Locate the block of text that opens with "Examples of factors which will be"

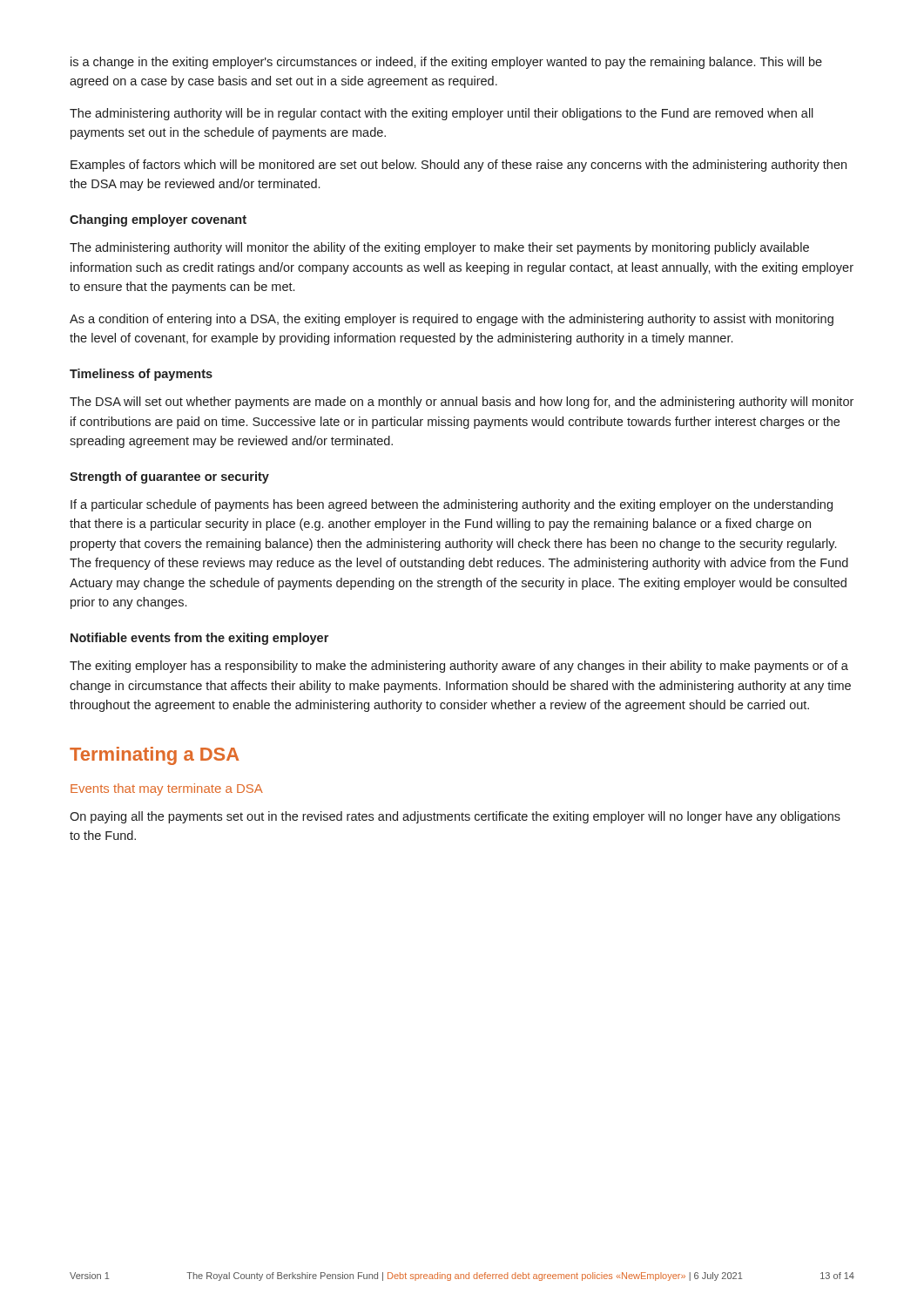tap(462, 175)
